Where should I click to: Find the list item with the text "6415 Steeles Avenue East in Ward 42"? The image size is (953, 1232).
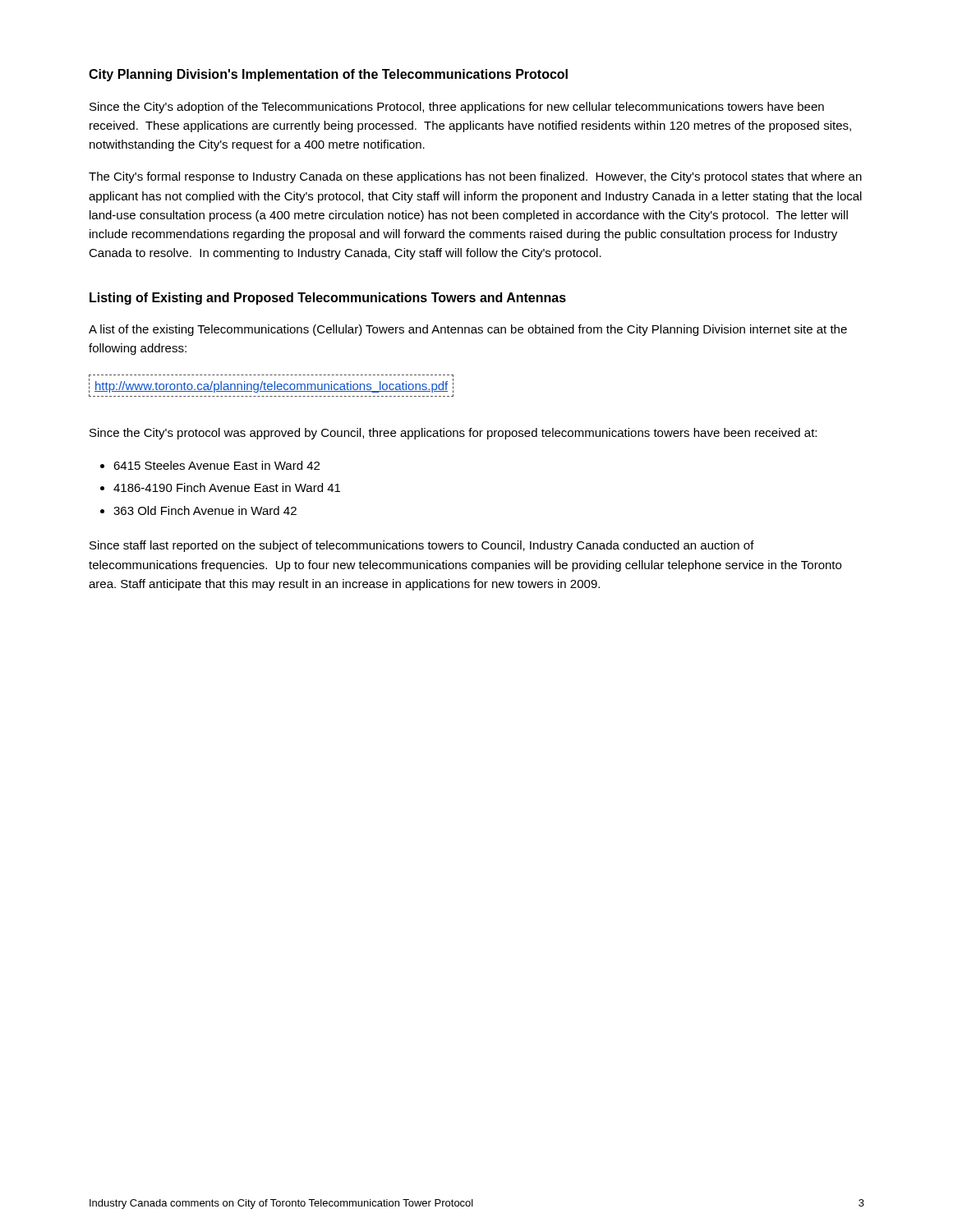point(217,465)
